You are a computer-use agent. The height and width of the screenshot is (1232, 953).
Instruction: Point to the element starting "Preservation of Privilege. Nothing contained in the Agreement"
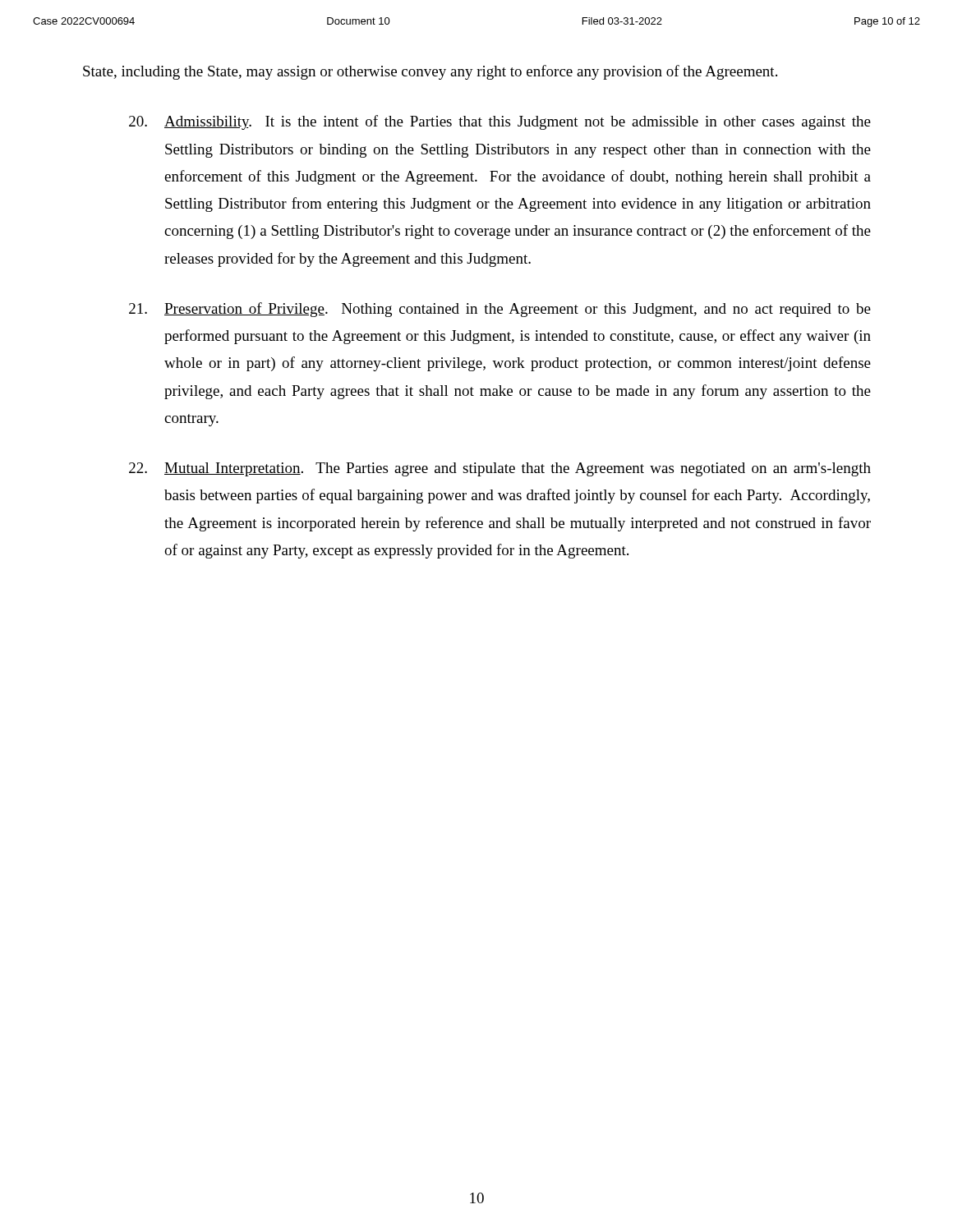tap(476, 363)
